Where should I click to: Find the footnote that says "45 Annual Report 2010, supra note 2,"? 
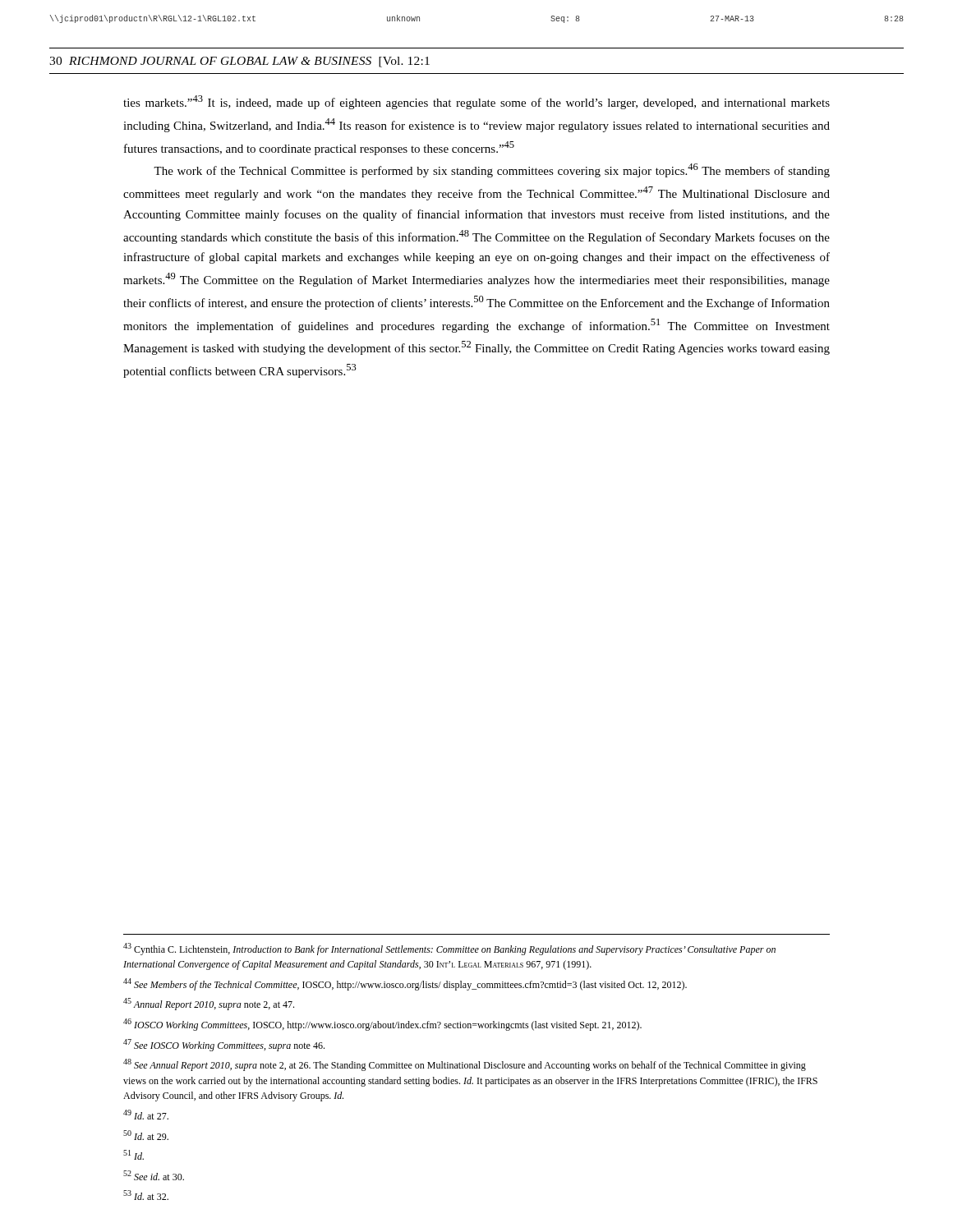point(209,1004)
